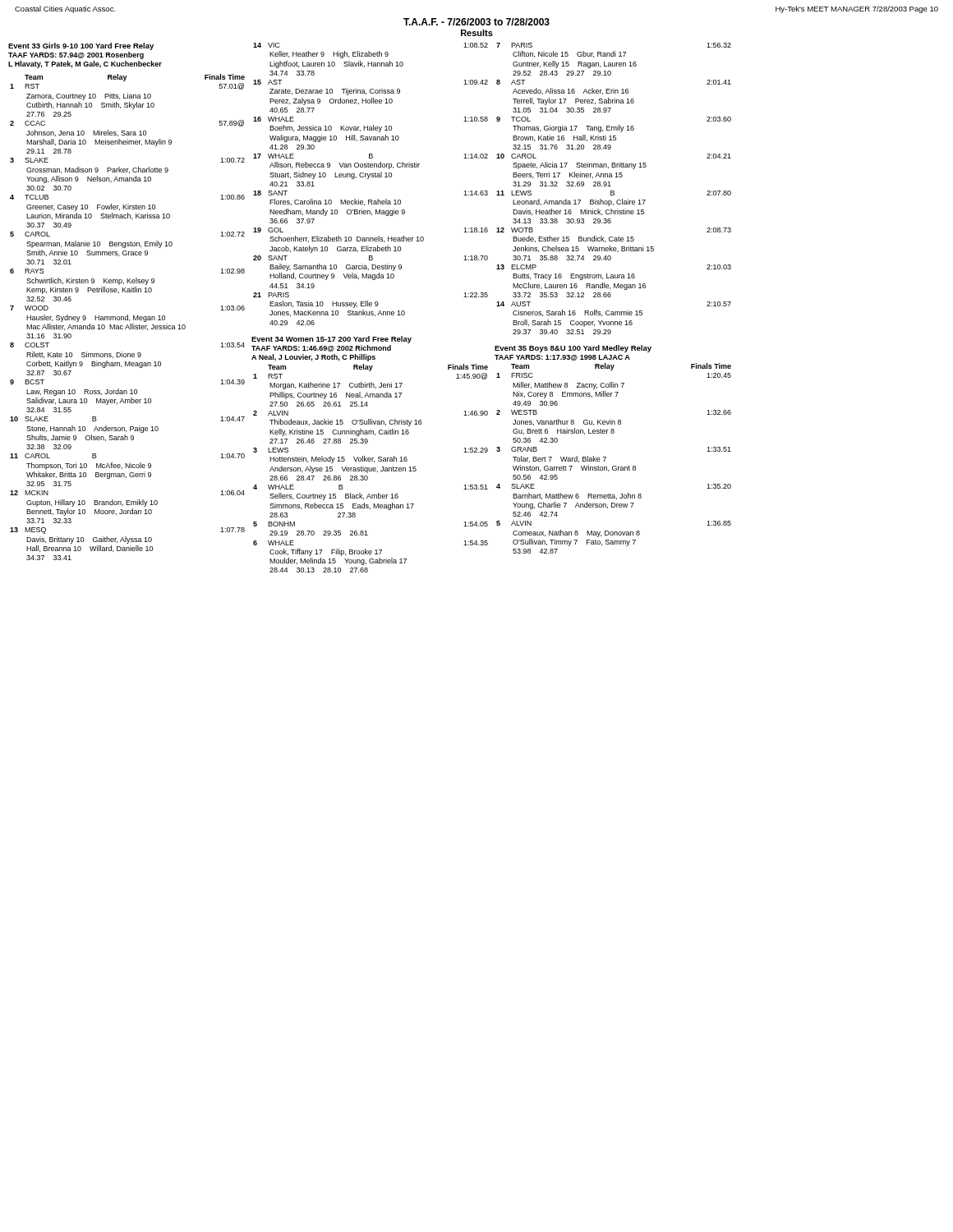The height and width of the screenshot is (1232, 953).
Task: Click the section header that begins "Event 35 Boys"
Action: pyautogui.click(x=614, y=352)
